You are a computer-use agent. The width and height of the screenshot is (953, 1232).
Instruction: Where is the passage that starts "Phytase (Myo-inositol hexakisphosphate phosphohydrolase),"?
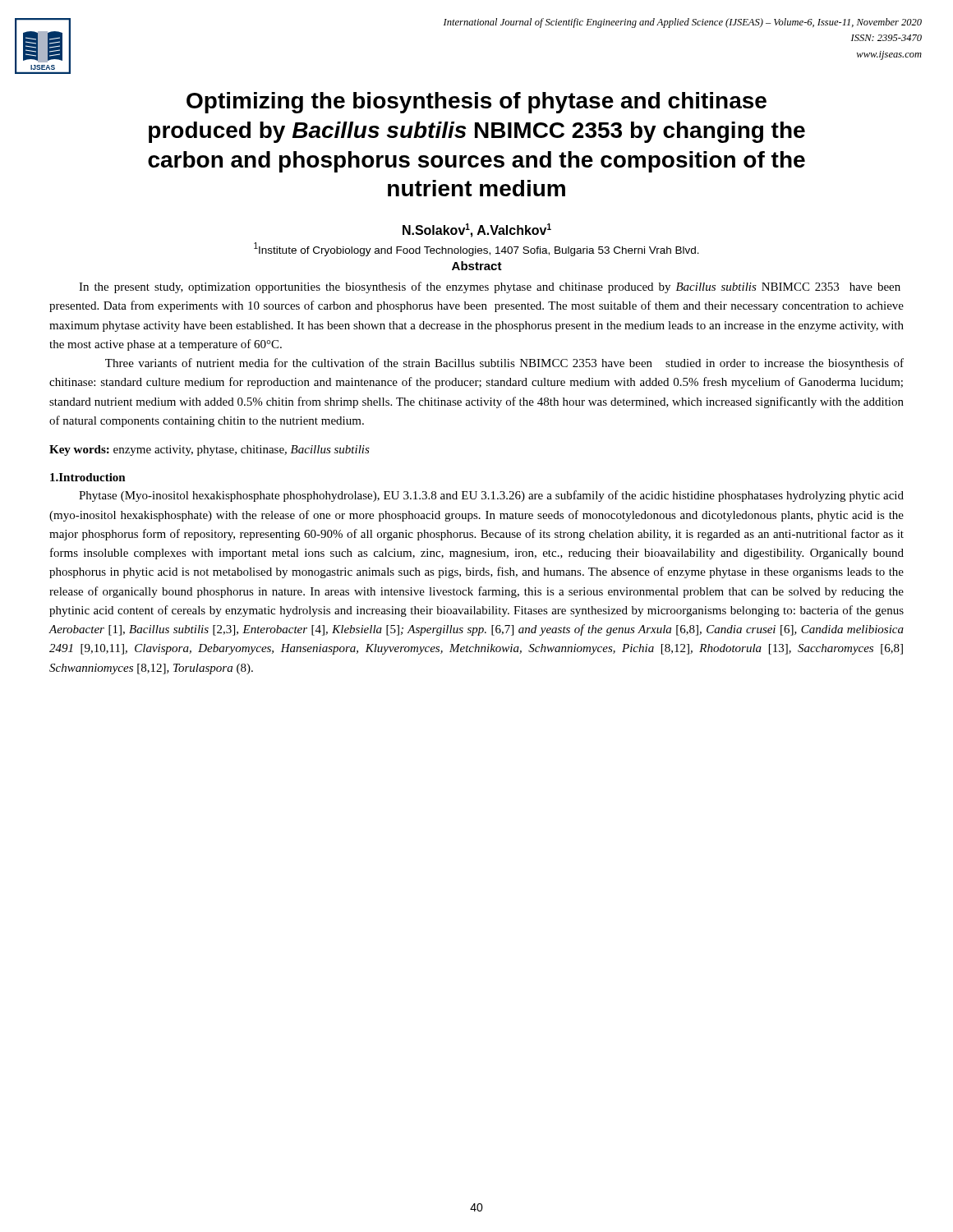point(476,582)
